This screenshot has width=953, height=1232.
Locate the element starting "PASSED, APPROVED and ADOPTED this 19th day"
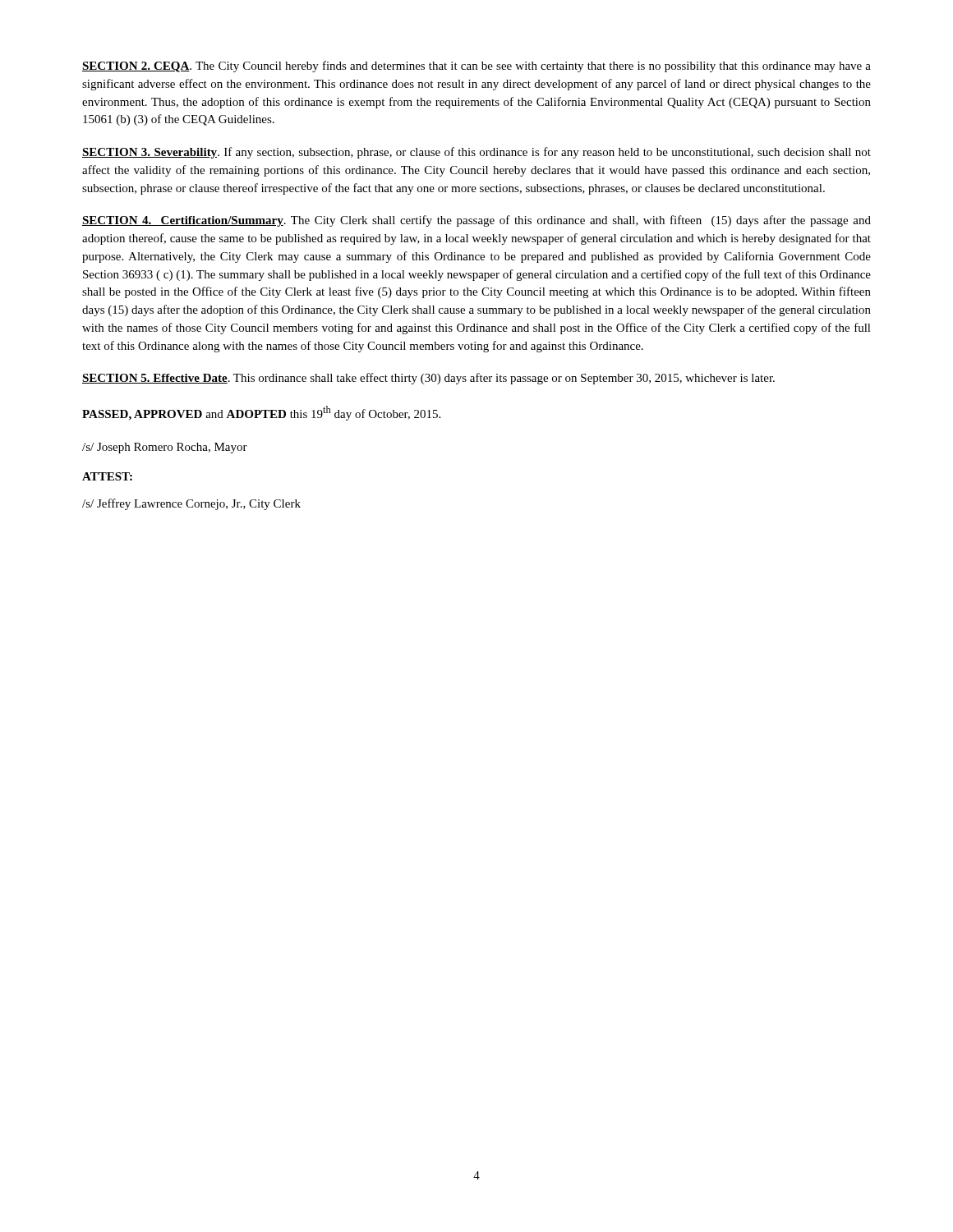[x=262, y=412]
